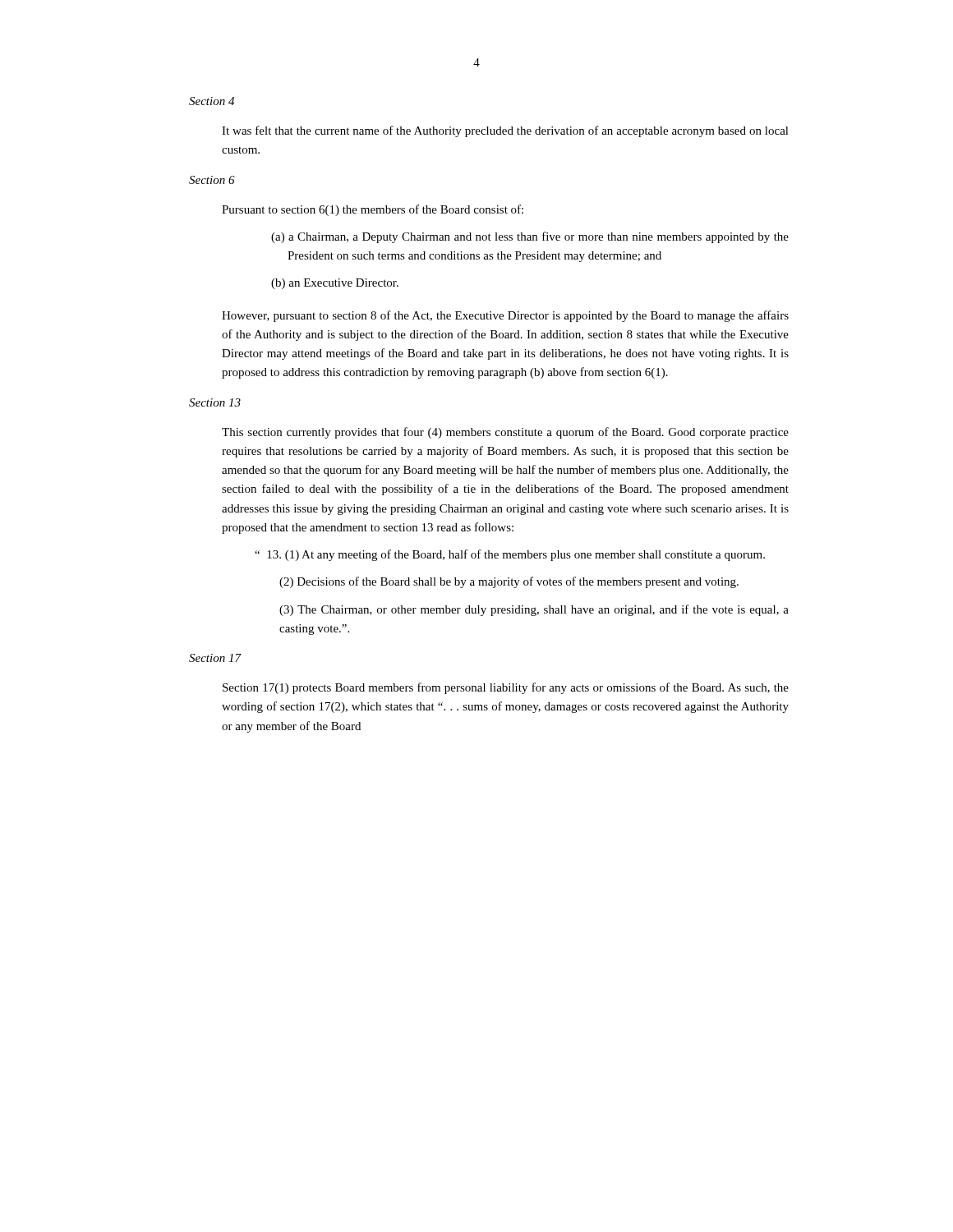Locate the text "Section 6"
This screenshot has height=1232, width=953.
click(x=212, y=179)
